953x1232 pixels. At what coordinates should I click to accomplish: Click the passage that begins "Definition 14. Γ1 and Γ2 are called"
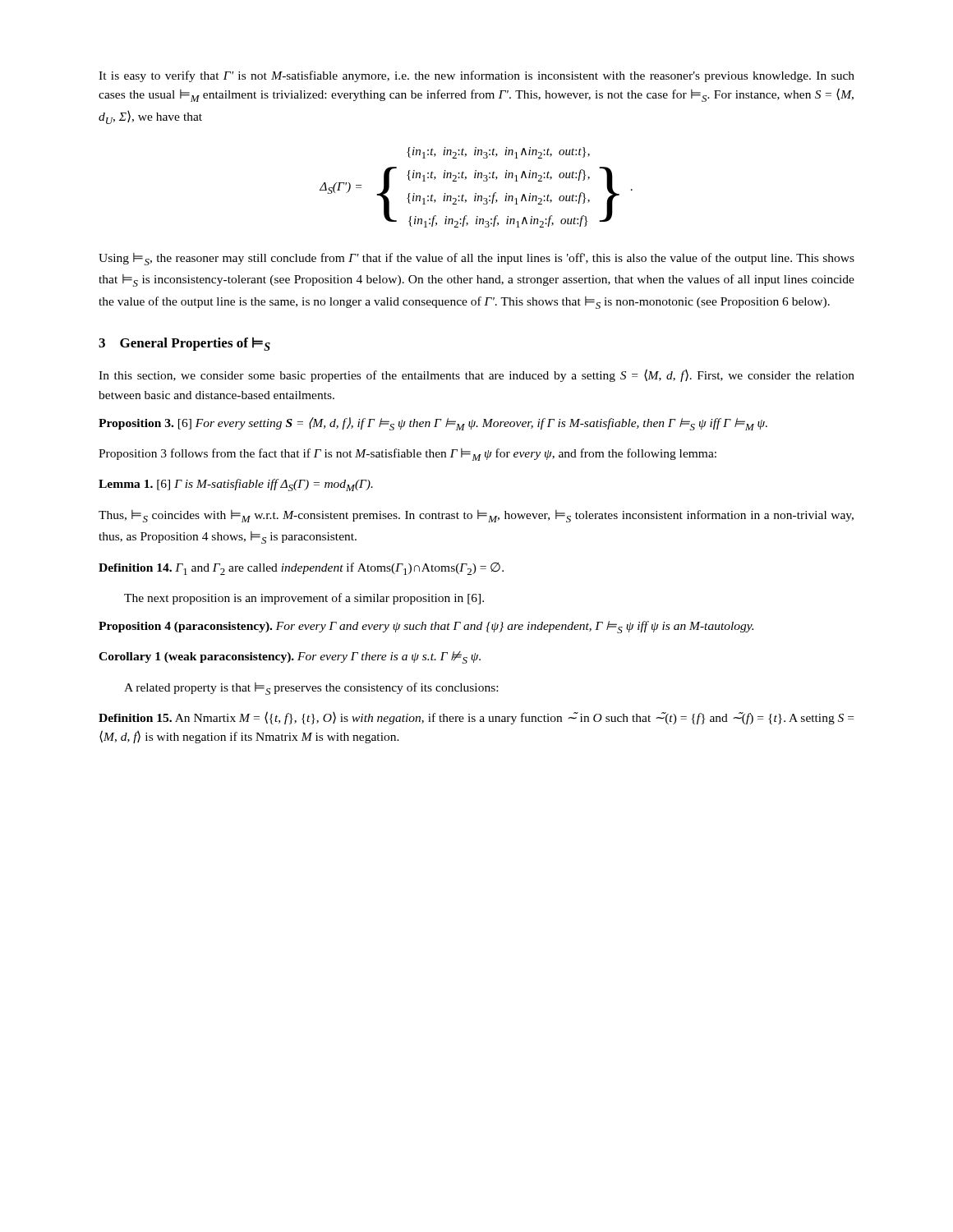click(476, 568)
